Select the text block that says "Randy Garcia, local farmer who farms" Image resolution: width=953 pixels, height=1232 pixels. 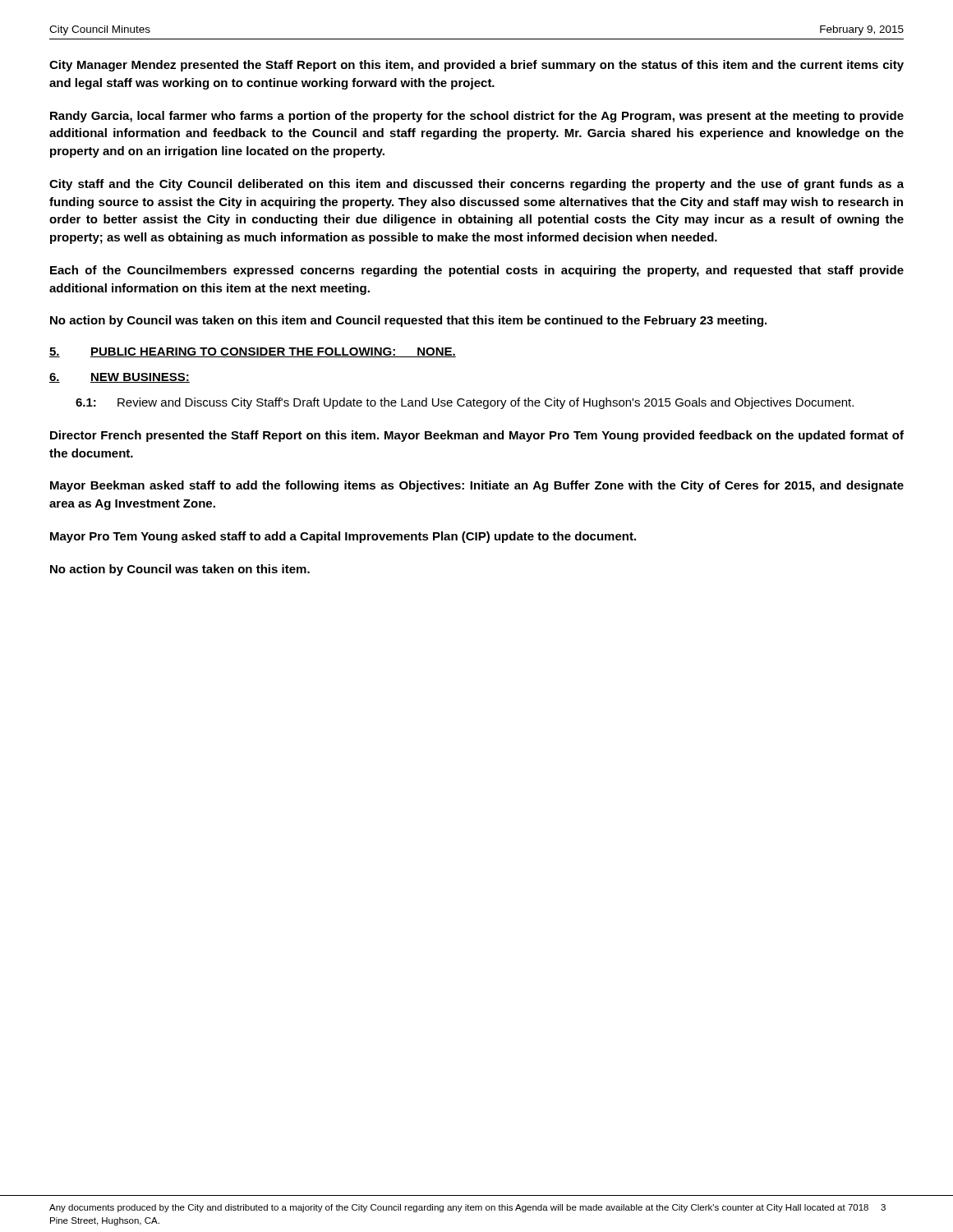(476, 133)
